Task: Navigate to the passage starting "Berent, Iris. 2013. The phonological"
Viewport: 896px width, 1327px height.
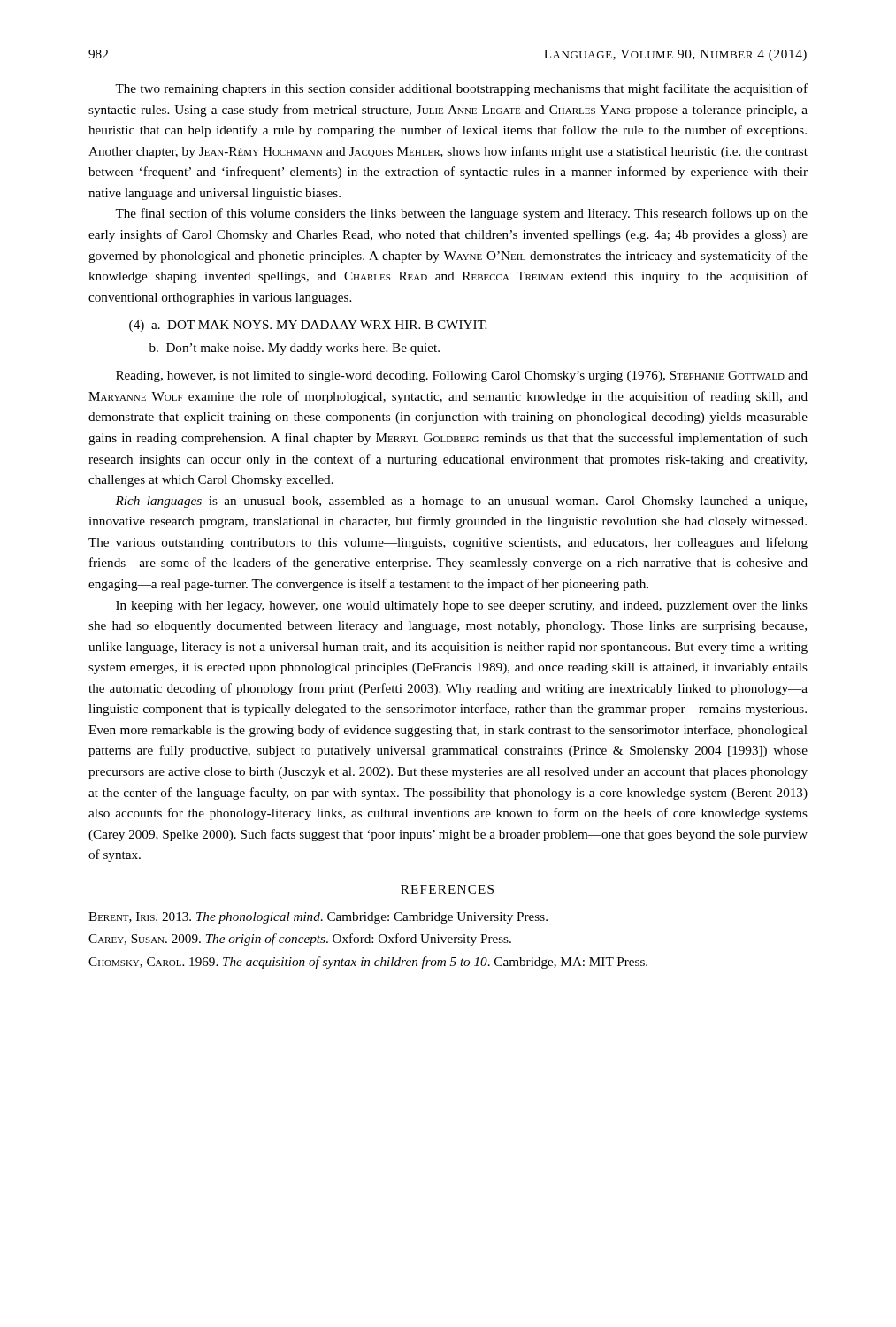Action: 448,939
